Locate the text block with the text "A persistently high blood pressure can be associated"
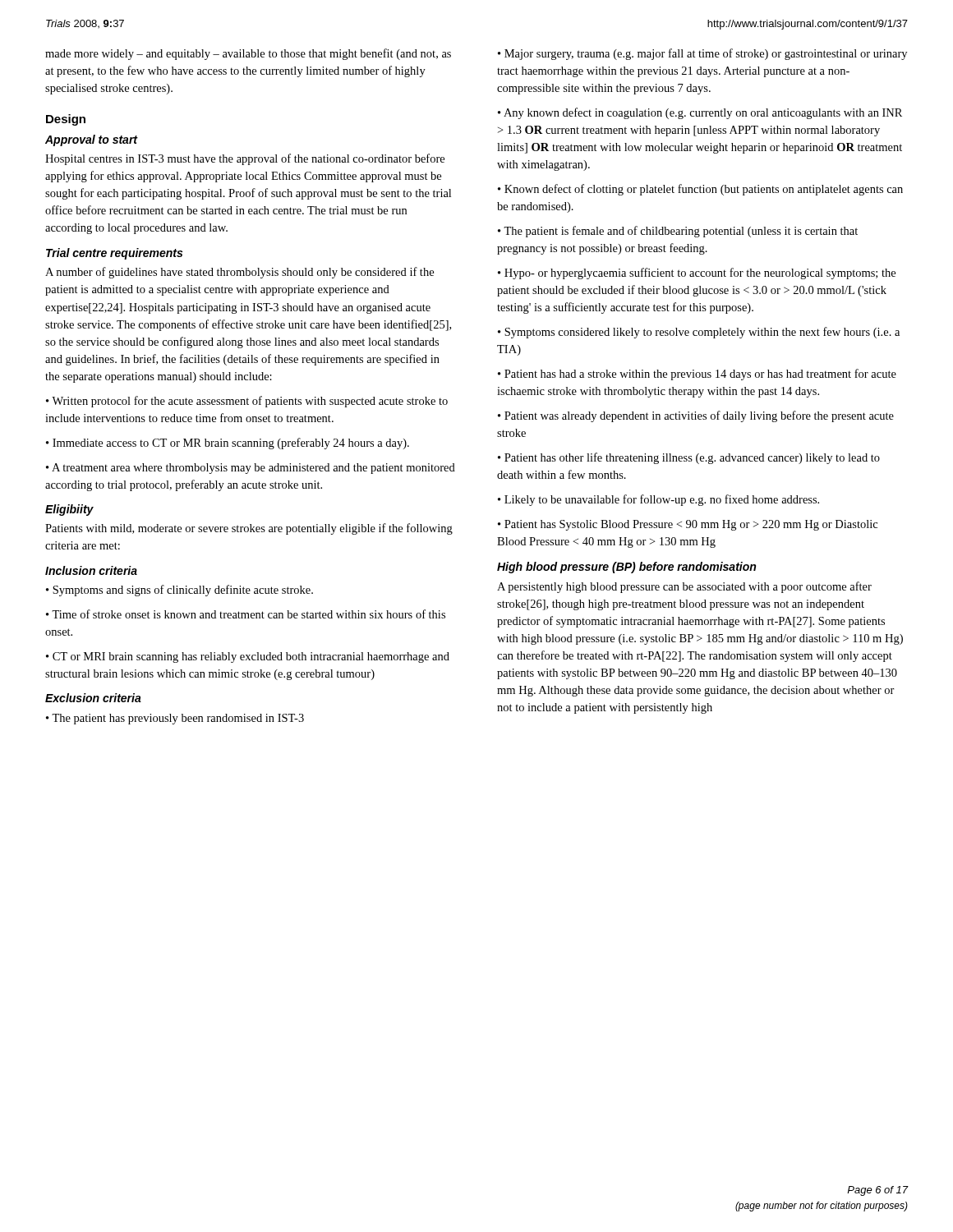Image resolution: width=953 pixels, height=1232 pixels. tap(702, 647)
